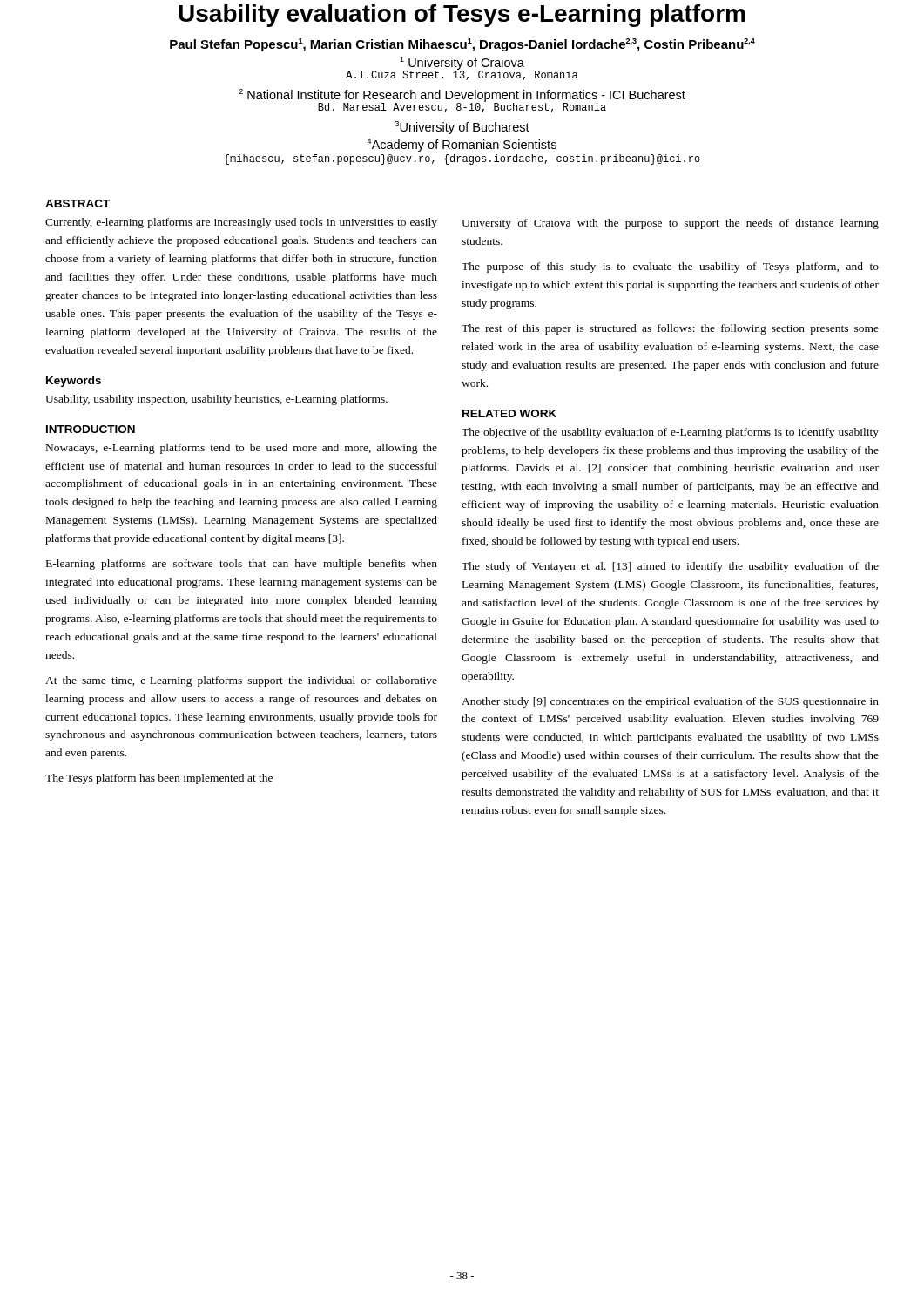Navigate to the element starting "Currently, e-learning platforms"

(241, 286)
